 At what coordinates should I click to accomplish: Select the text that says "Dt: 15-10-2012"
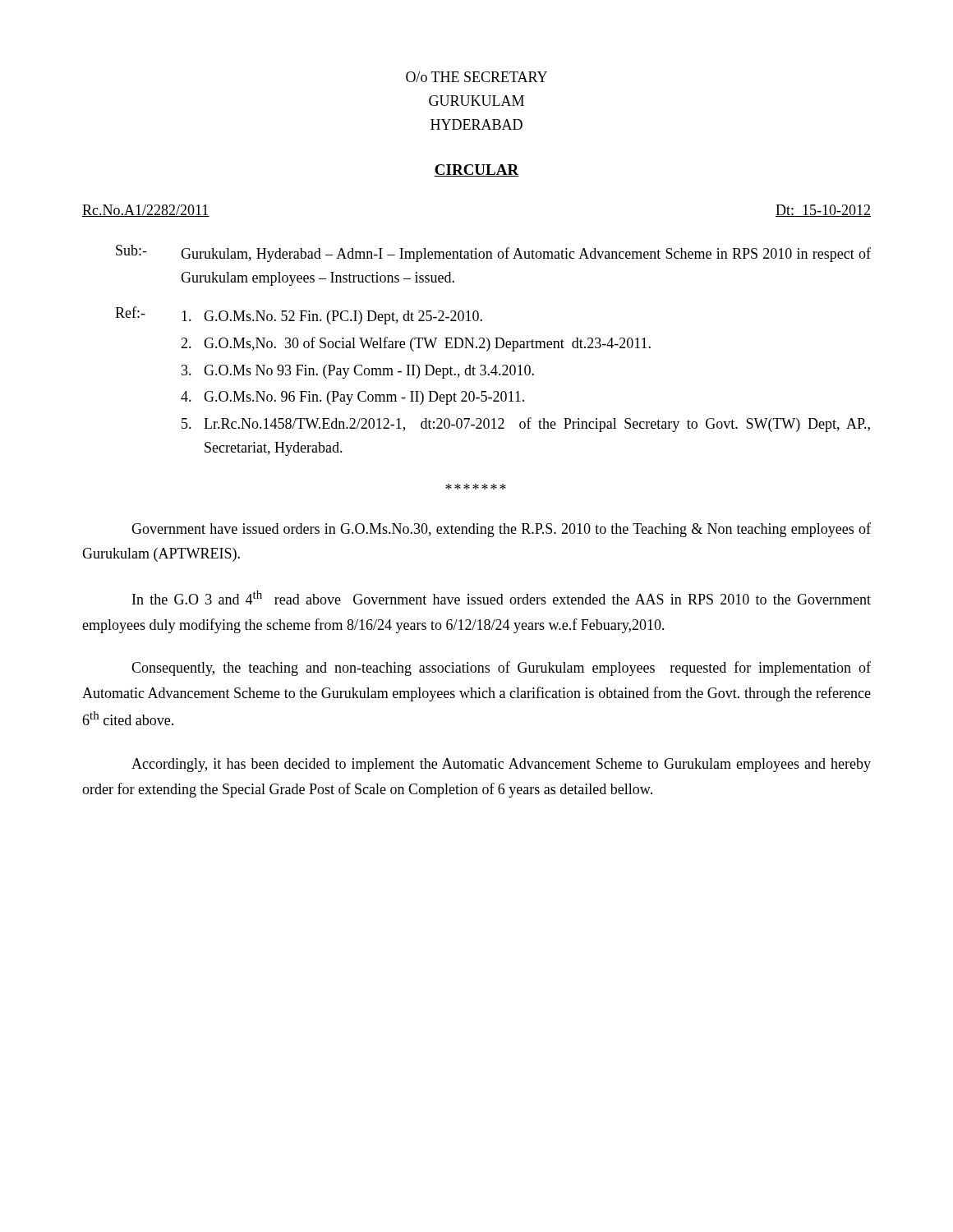[x=823, y=211]
